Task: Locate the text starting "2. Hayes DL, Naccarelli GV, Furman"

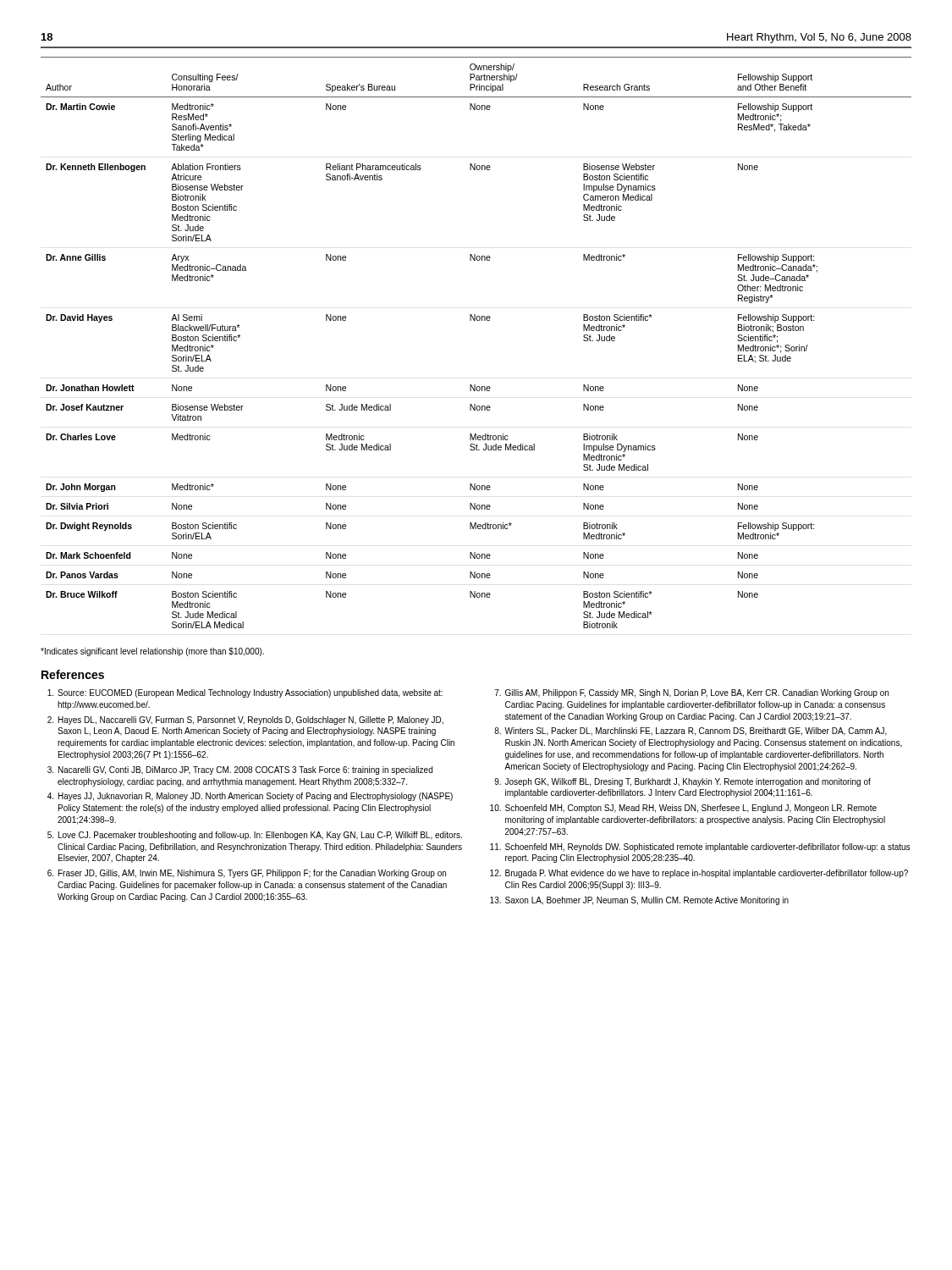Action: tap(252, 738)
